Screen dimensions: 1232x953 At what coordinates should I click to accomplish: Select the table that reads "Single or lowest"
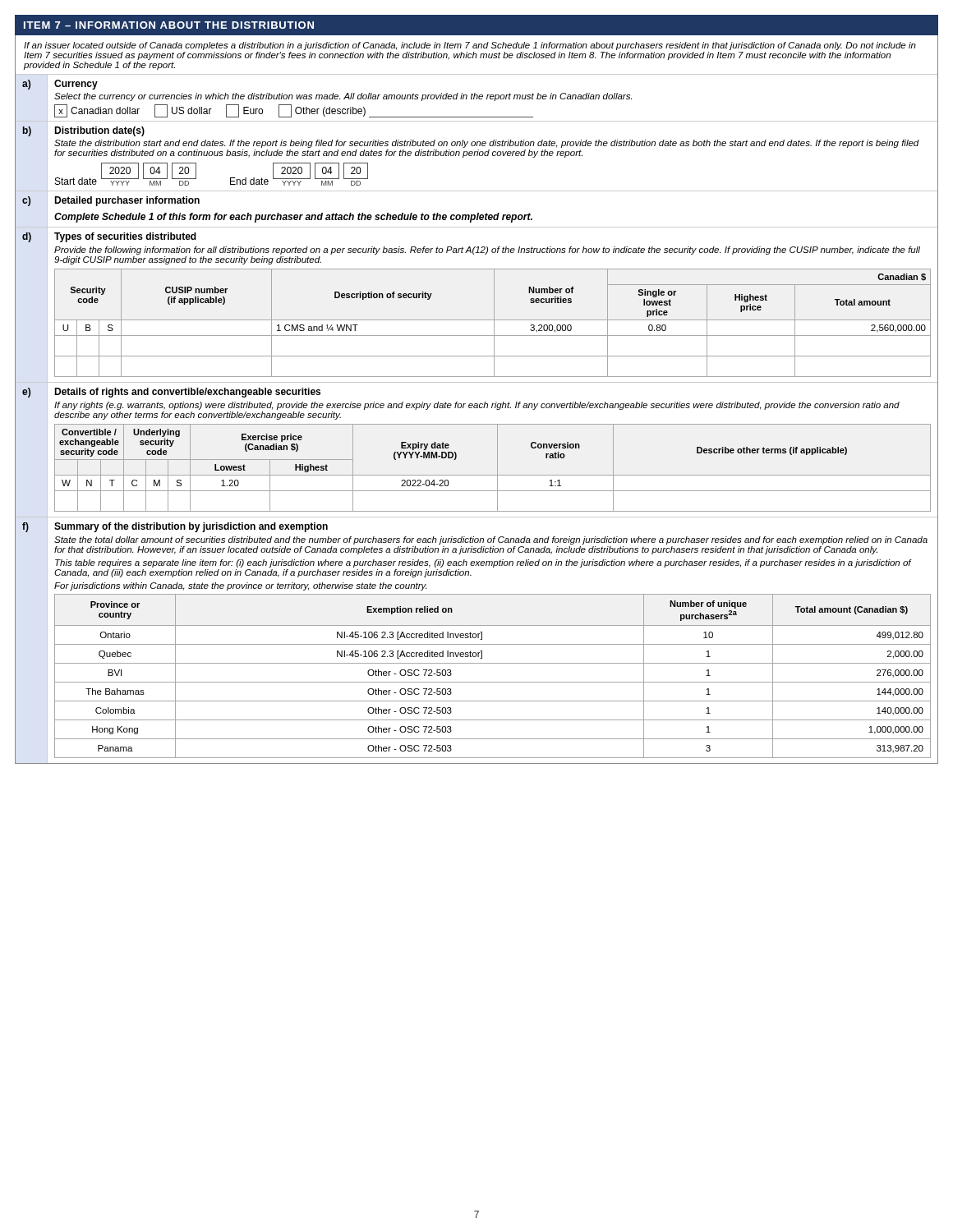click(x=493, y=323)
